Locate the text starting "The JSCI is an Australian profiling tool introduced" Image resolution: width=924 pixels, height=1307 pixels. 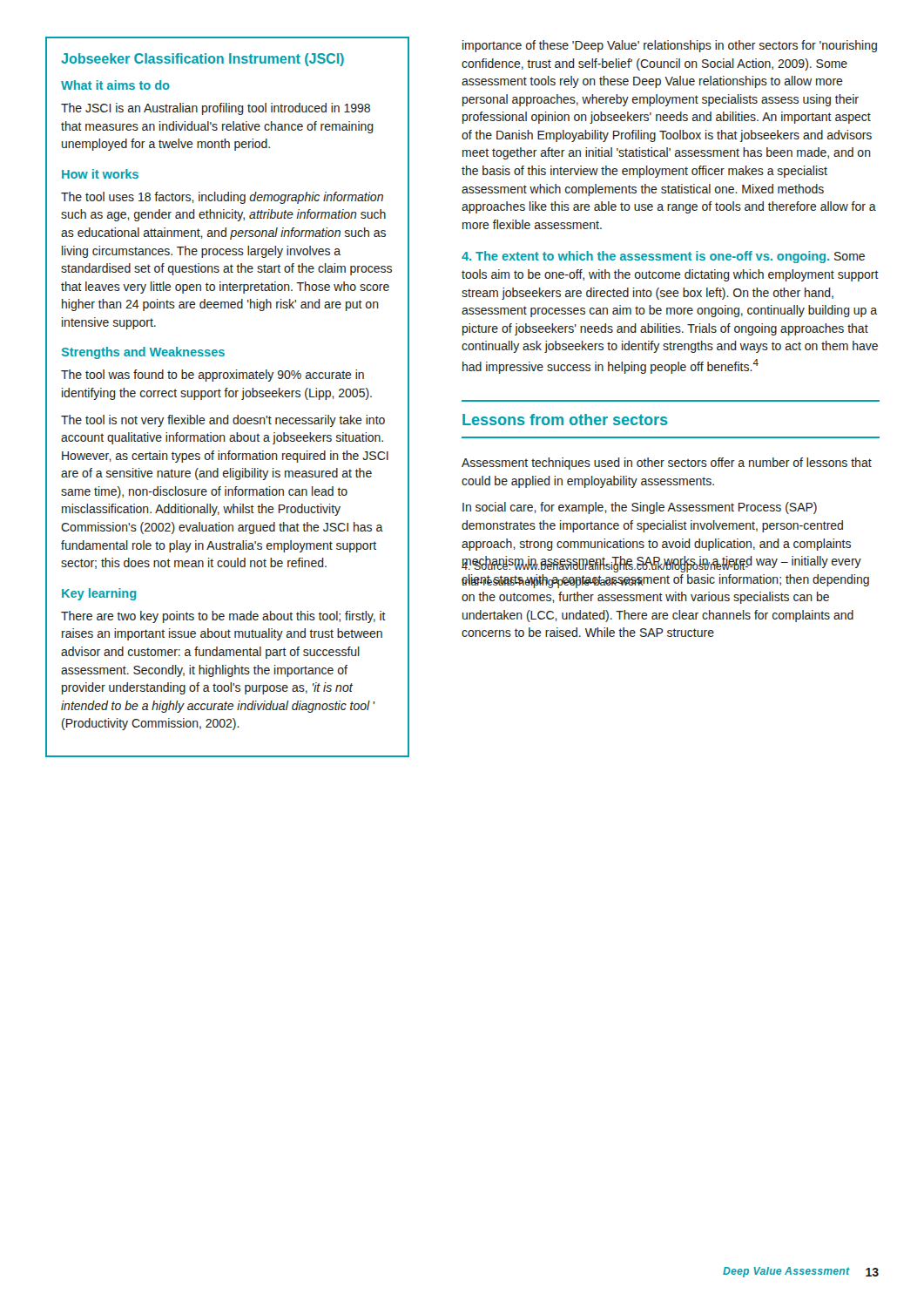point(217,126)
